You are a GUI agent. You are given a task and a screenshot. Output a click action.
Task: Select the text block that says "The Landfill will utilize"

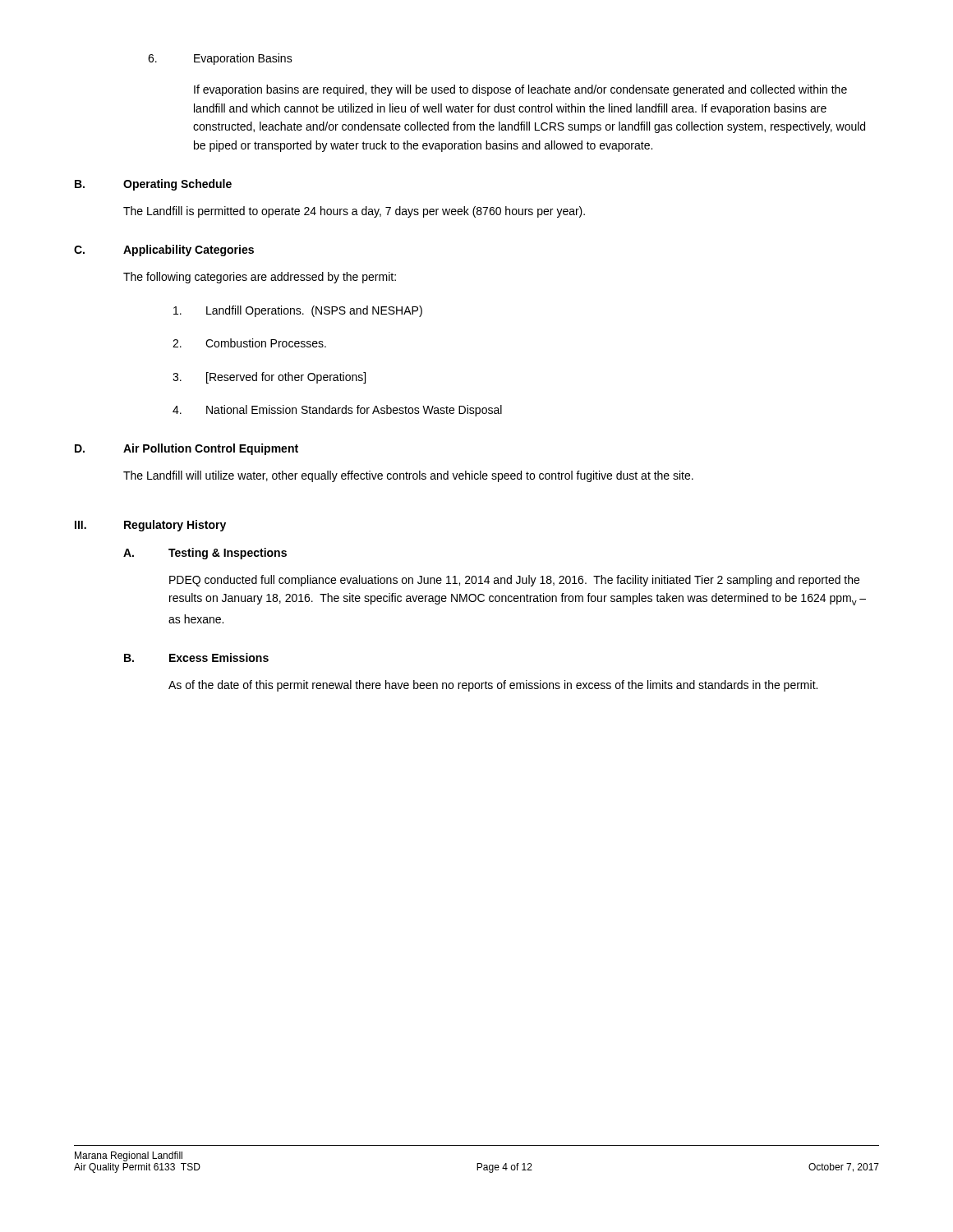[409, 476]
